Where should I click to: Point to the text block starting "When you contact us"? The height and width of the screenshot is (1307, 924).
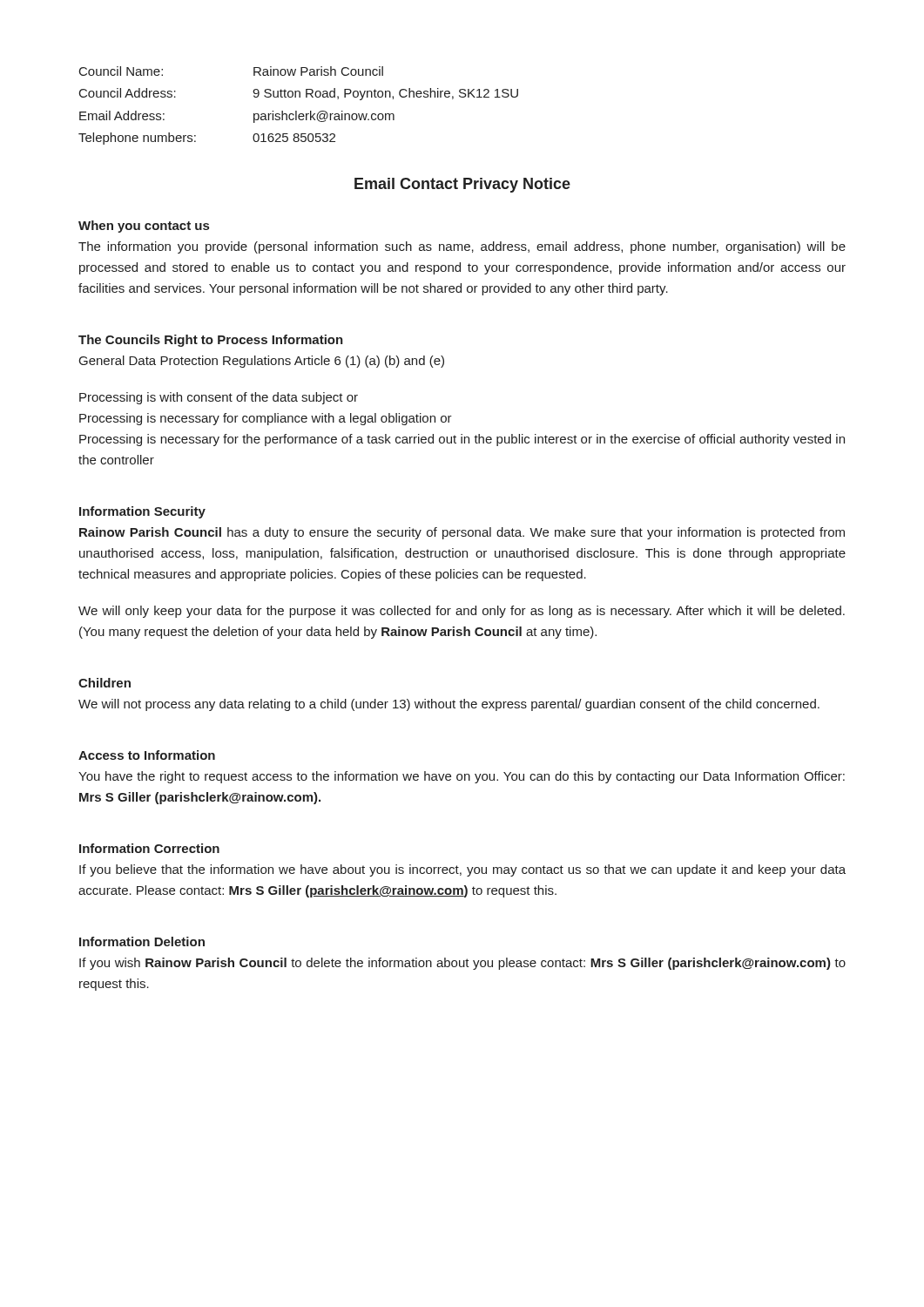point(144,225)
